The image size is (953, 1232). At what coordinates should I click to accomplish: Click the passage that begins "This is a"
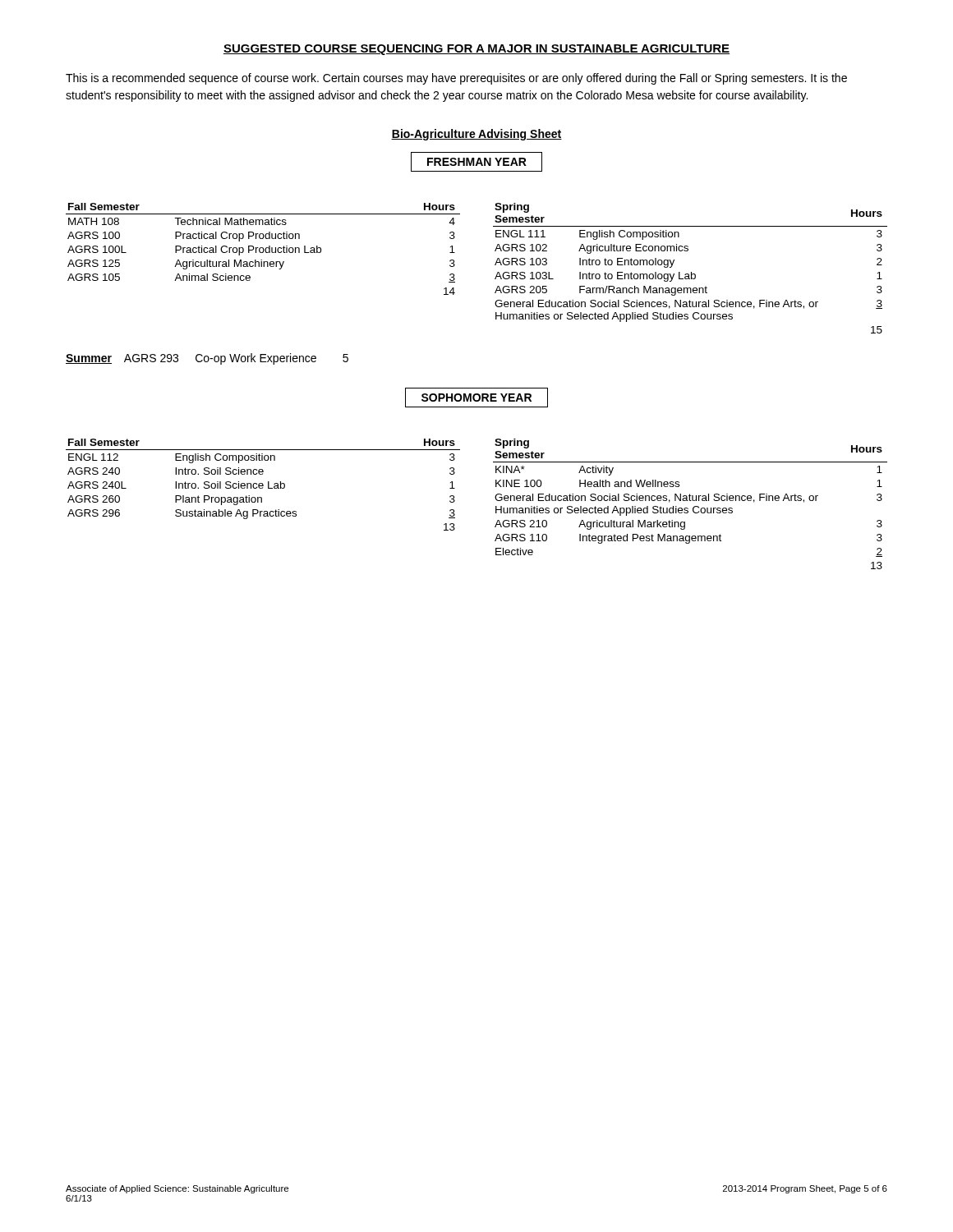457,87
